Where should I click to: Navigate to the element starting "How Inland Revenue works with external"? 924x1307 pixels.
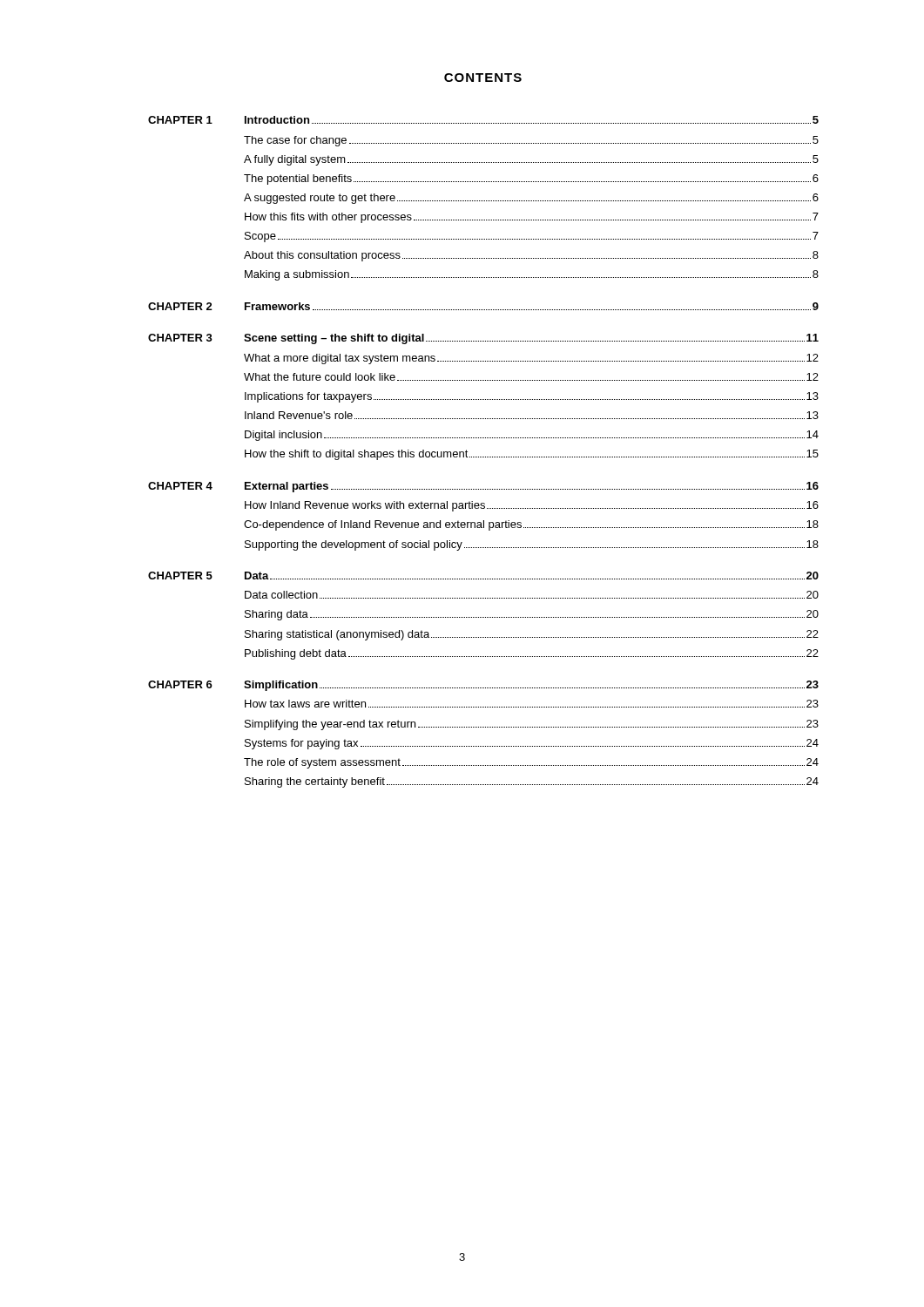pos(531,506)
